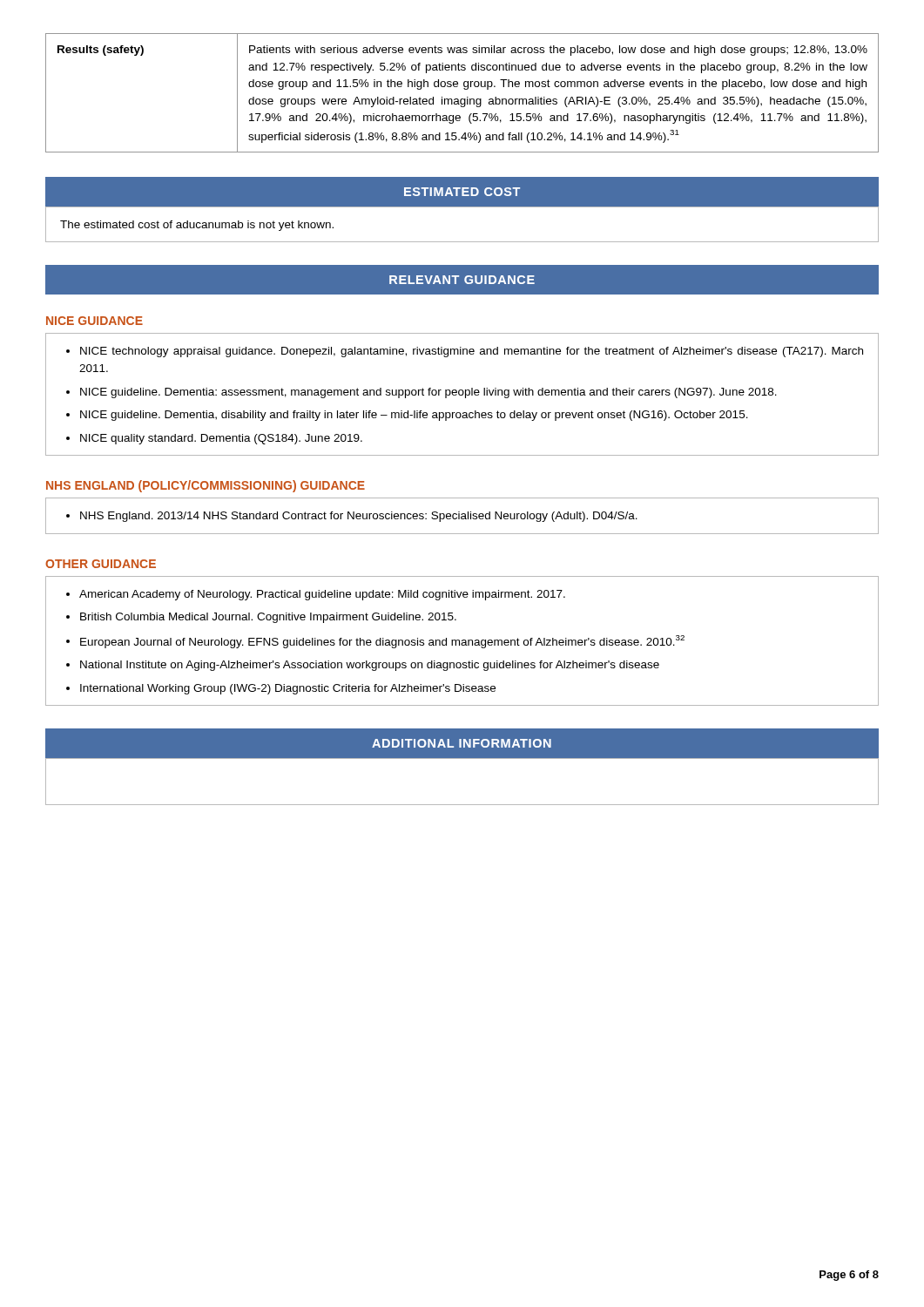Image resolution: width=924 pixels, height=1307 pixels.
Task: Click on the table containing "Results (safety)"
Action: (x=462, y=93)
